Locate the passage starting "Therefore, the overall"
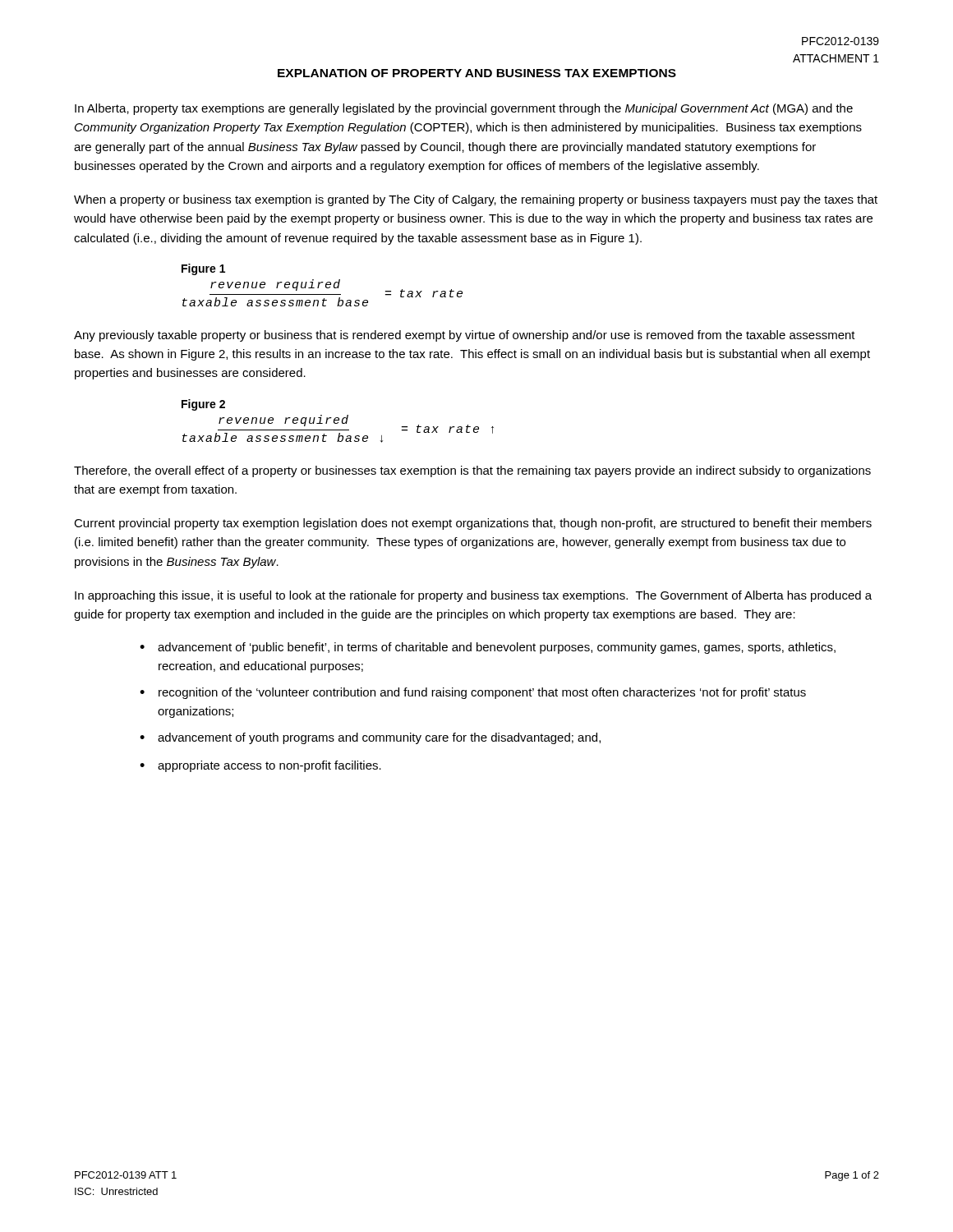The image size is (953, 1232). point(472,479)
